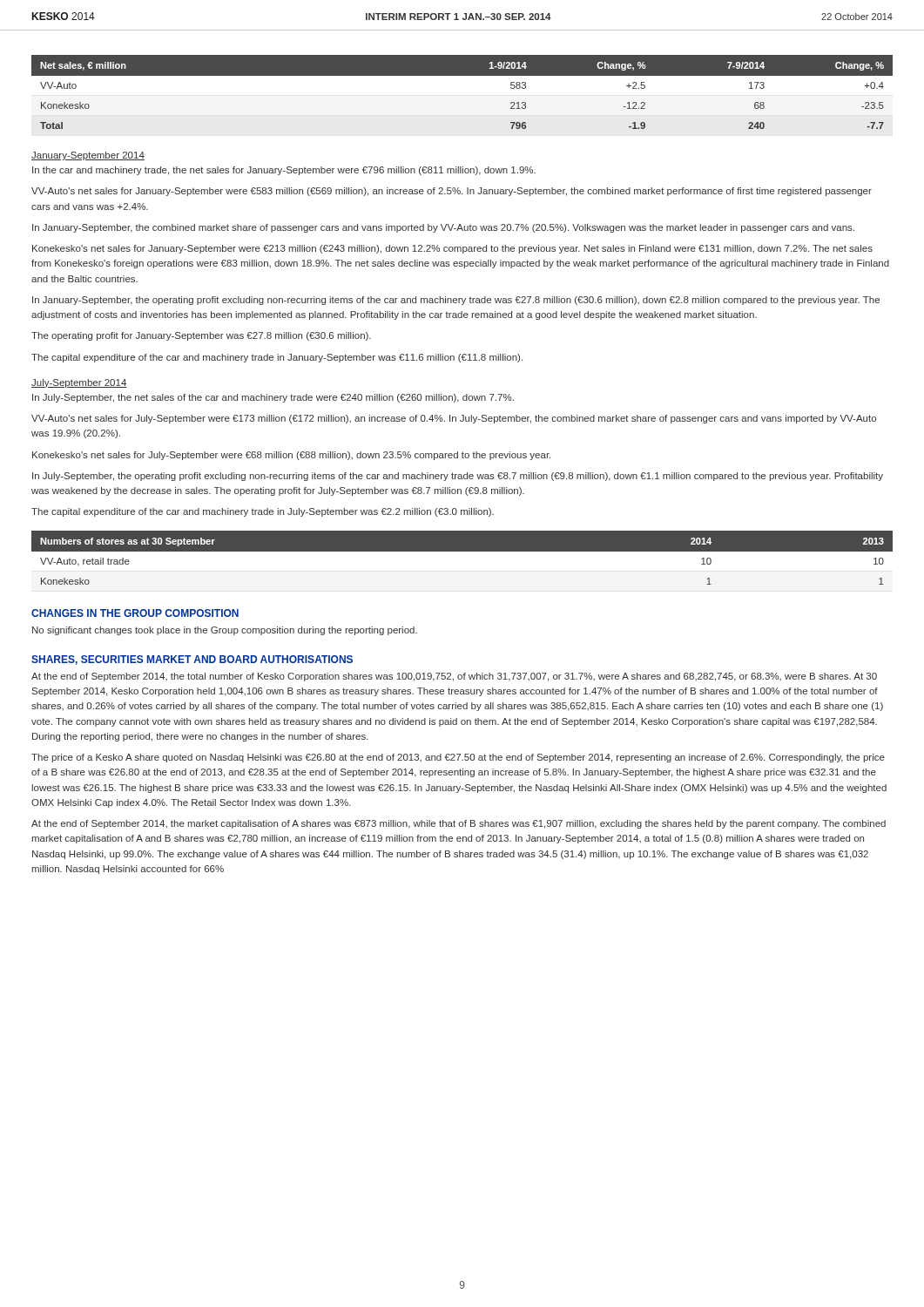The width and height of the screenshot is (924, 1307).
Task: Click on the text block with the text "In July-September, the operating profit excluding non-recurring"
Action: click(457, 483)
